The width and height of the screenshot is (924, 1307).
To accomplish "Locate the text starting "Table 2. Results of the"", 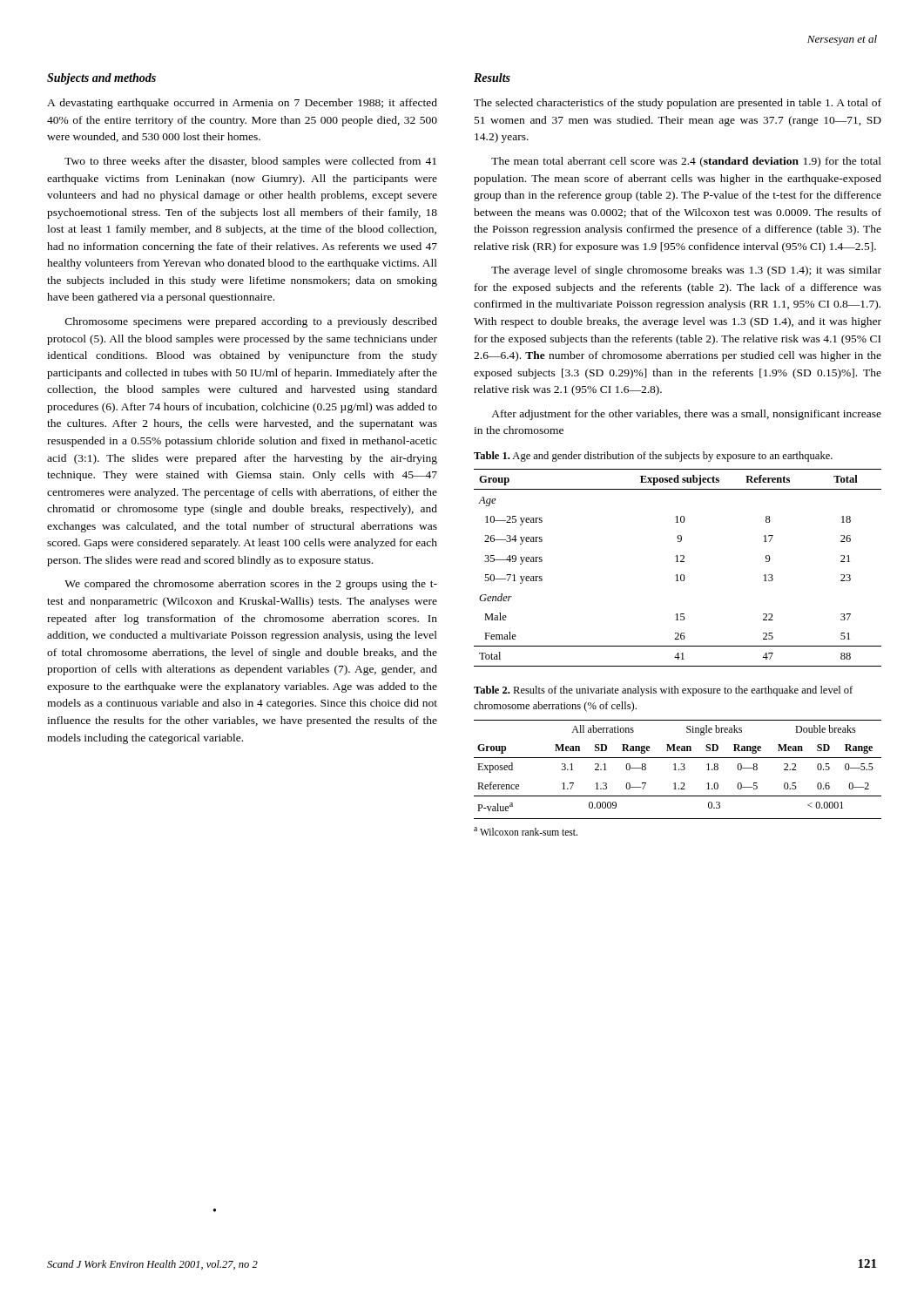I will click(x=663, y=698).
